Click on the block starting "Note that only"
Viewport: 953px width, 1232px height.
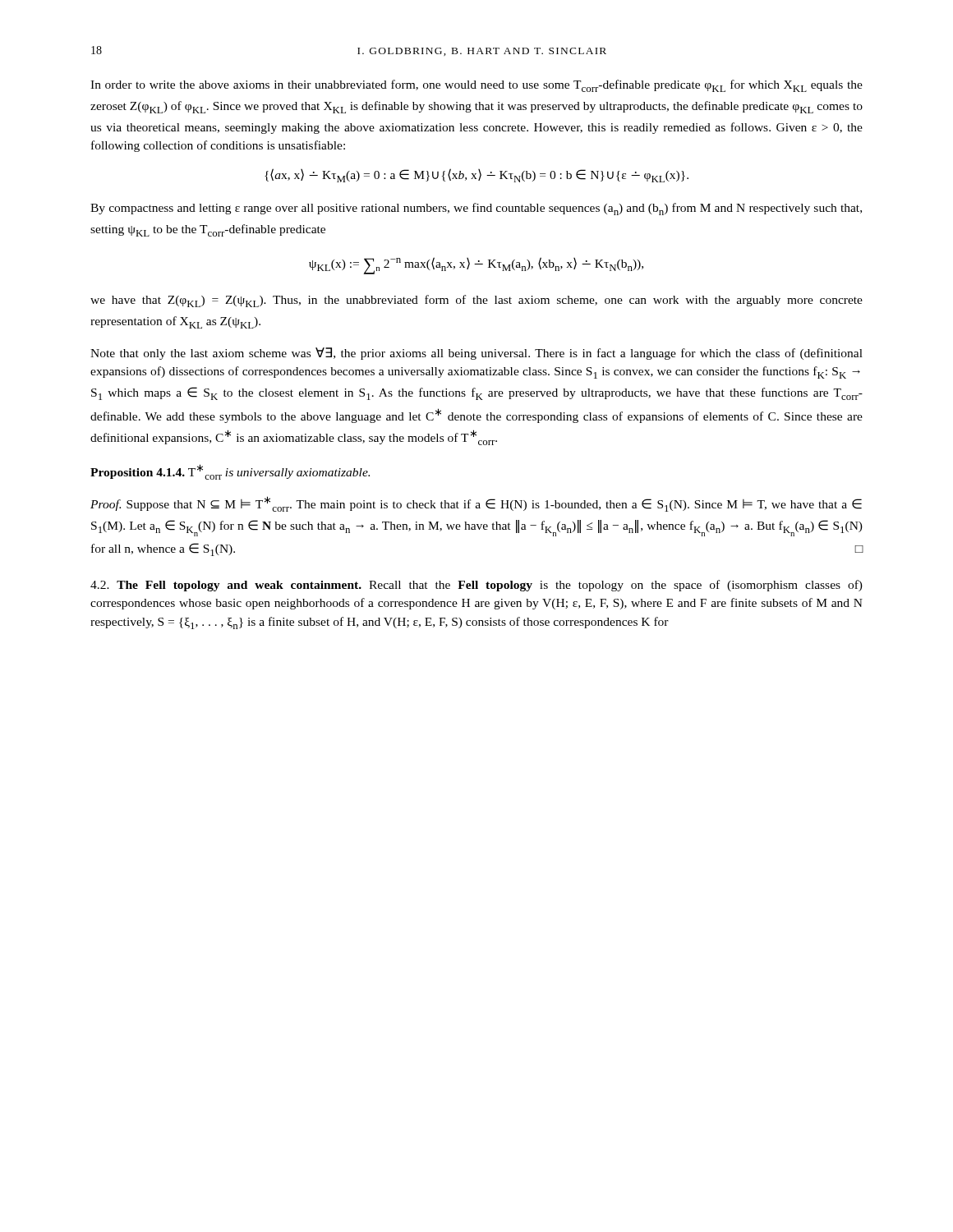click(x=476, y=397)
